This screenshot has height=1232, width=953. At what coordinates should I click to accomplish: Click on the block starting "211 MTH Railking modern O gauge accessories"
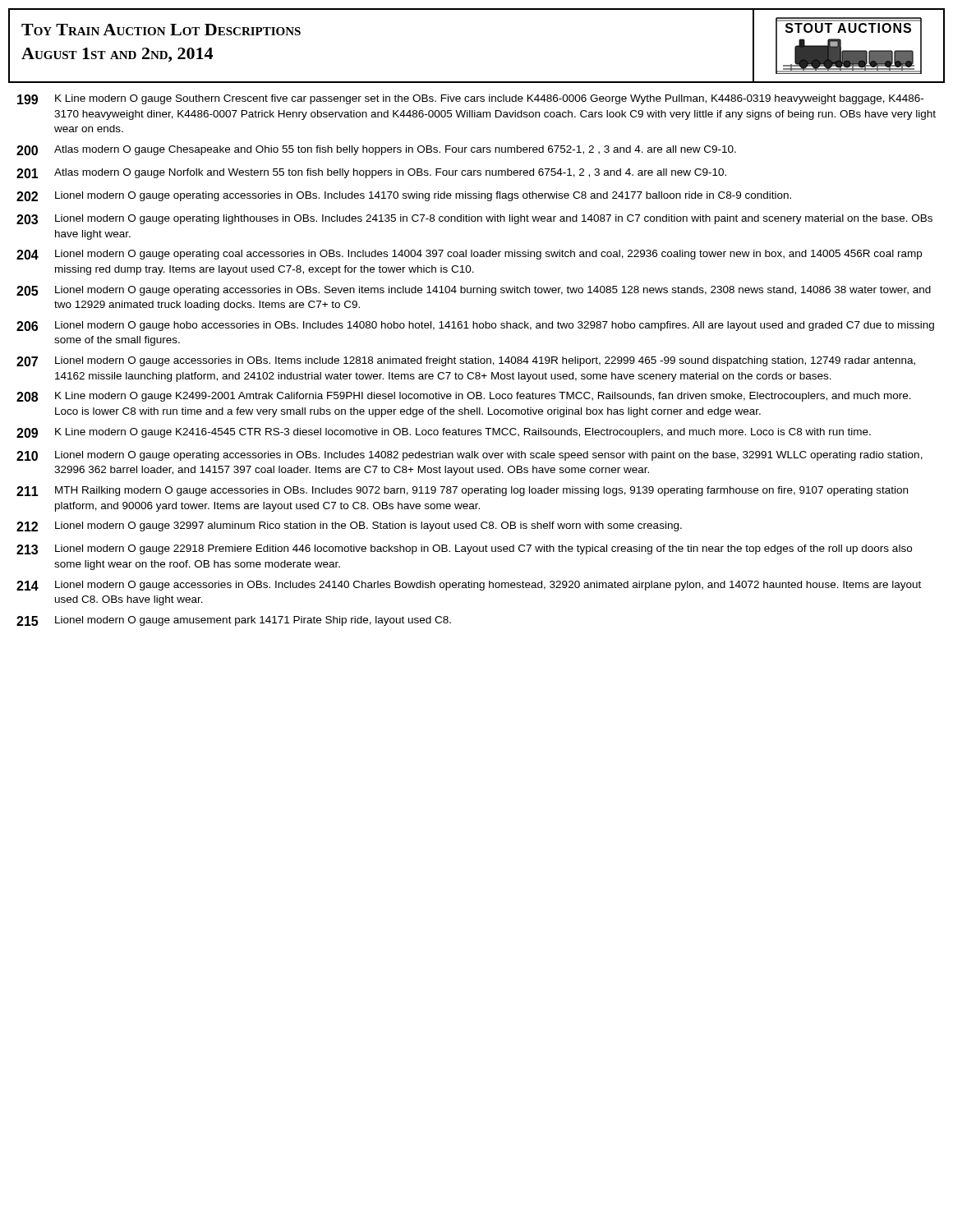[x=476, y=498]
